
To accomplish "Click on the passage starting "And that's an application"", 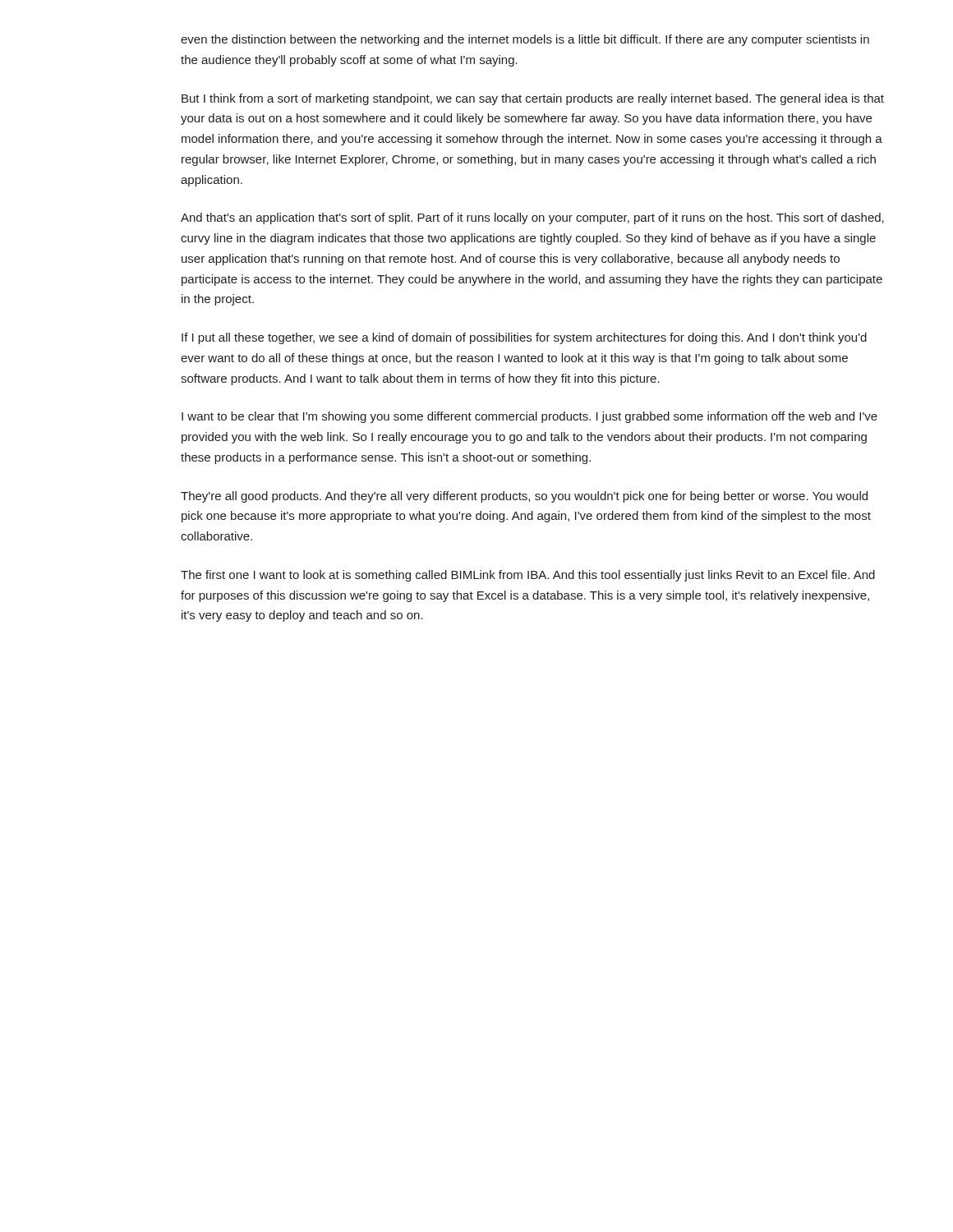I will 533,258.
